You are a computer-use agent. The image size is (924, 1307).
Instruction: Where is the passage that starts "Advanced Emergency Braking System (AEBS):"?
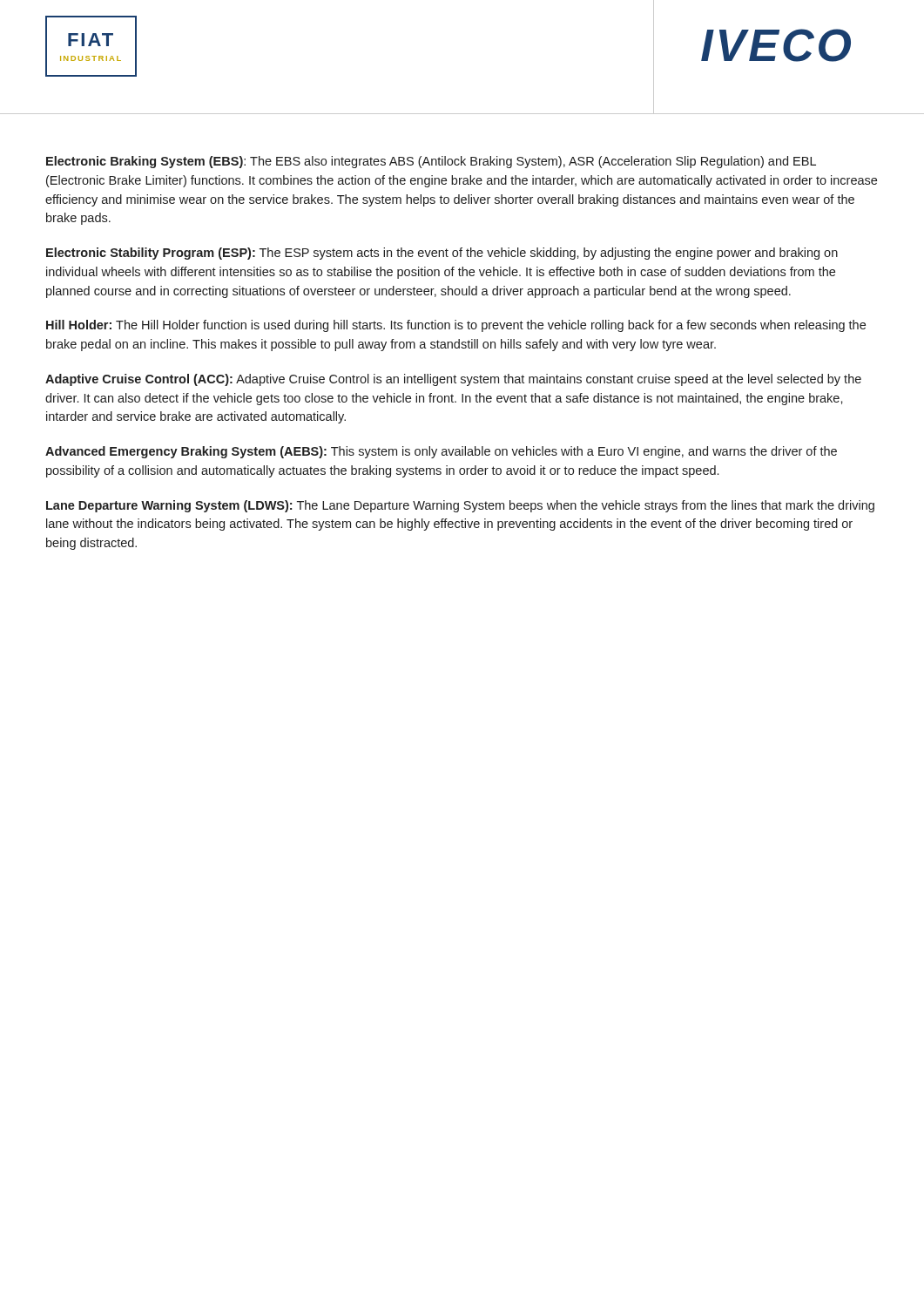pyautogui.click(x=462, y=462)
